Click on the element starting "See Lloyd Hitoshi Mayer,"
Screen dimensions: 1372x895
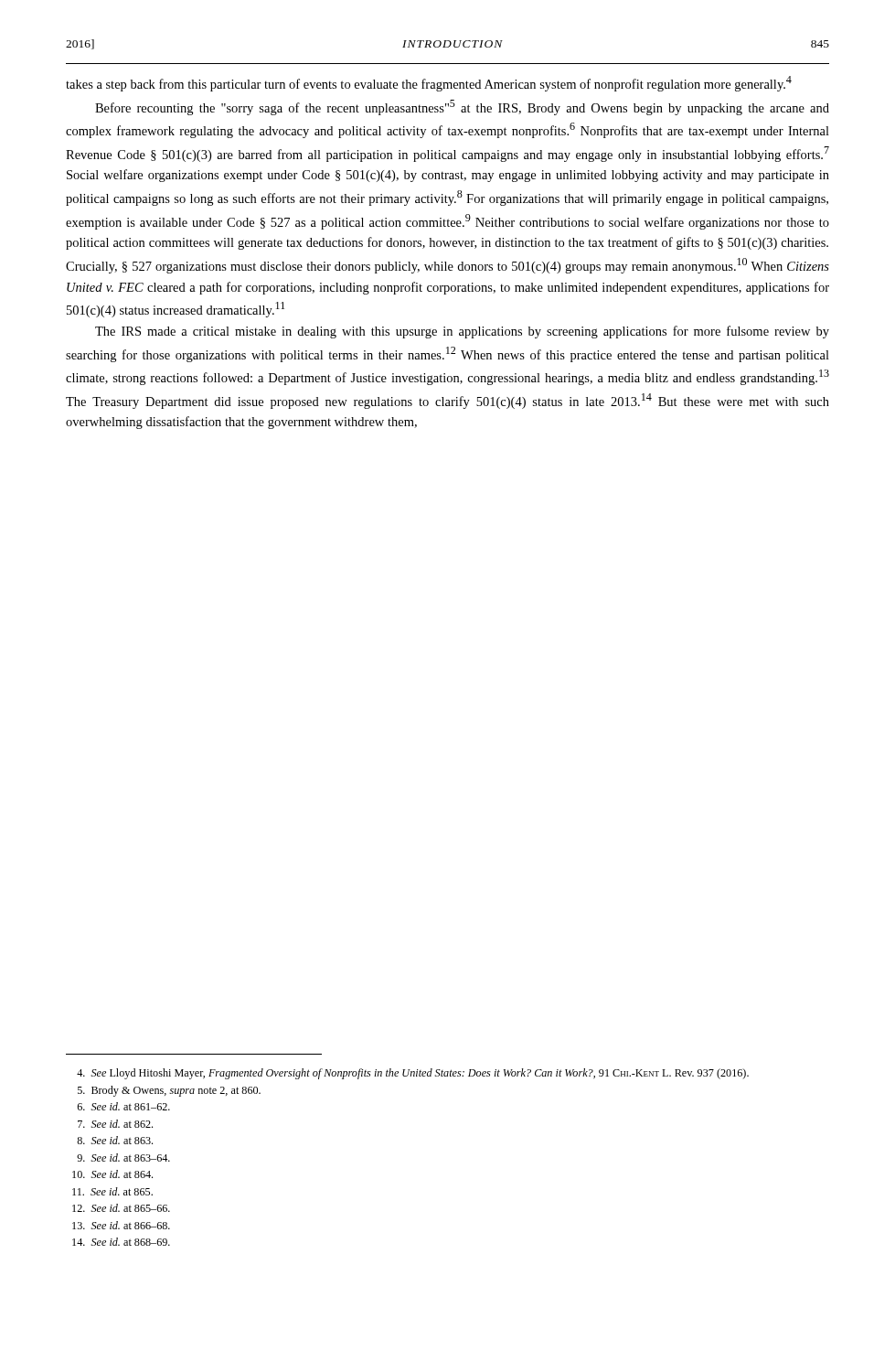448,1073
